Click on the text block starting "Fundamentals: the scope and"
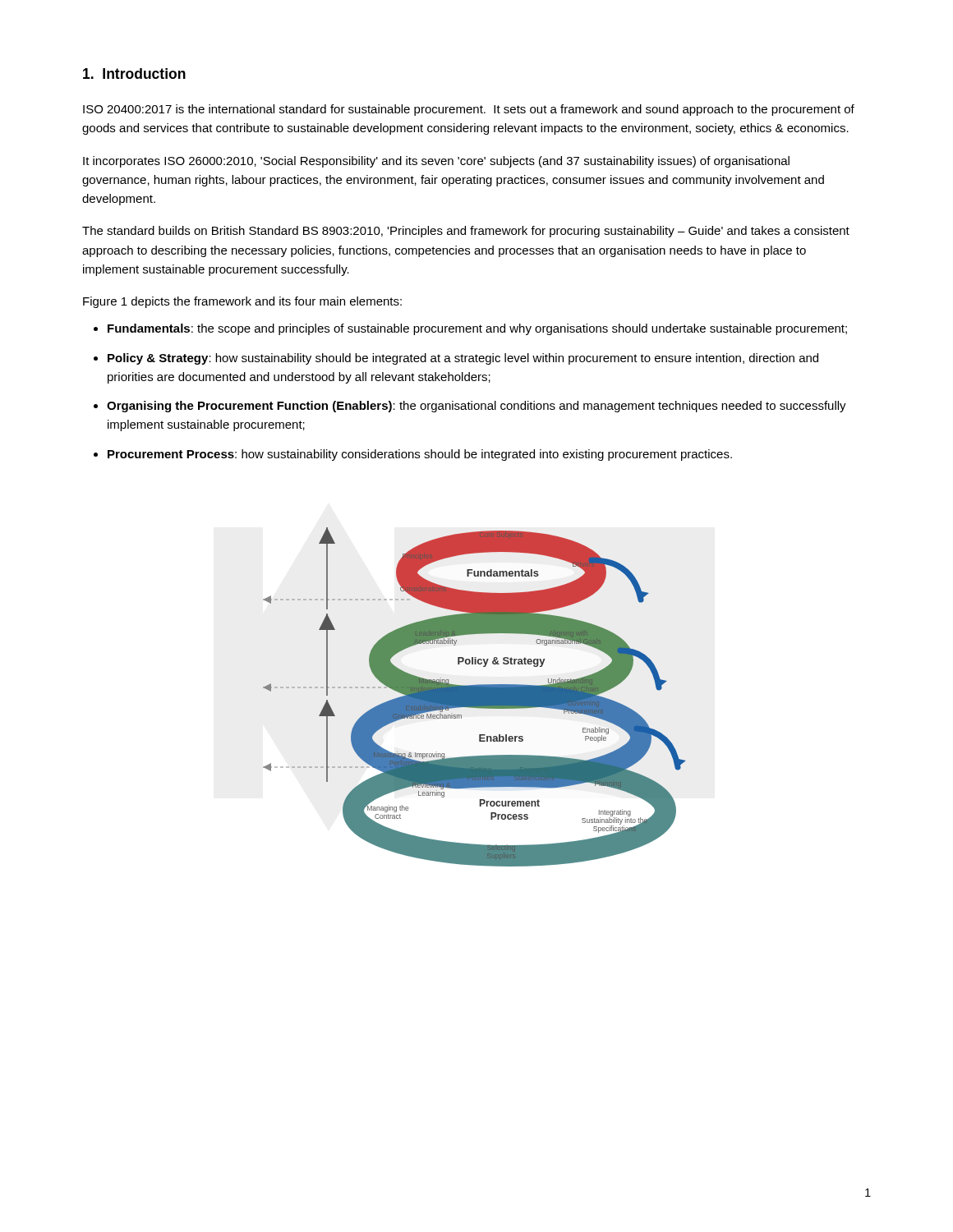This screenshot has height=1232, width=953. pyautogui.click(x=477, y=328)
